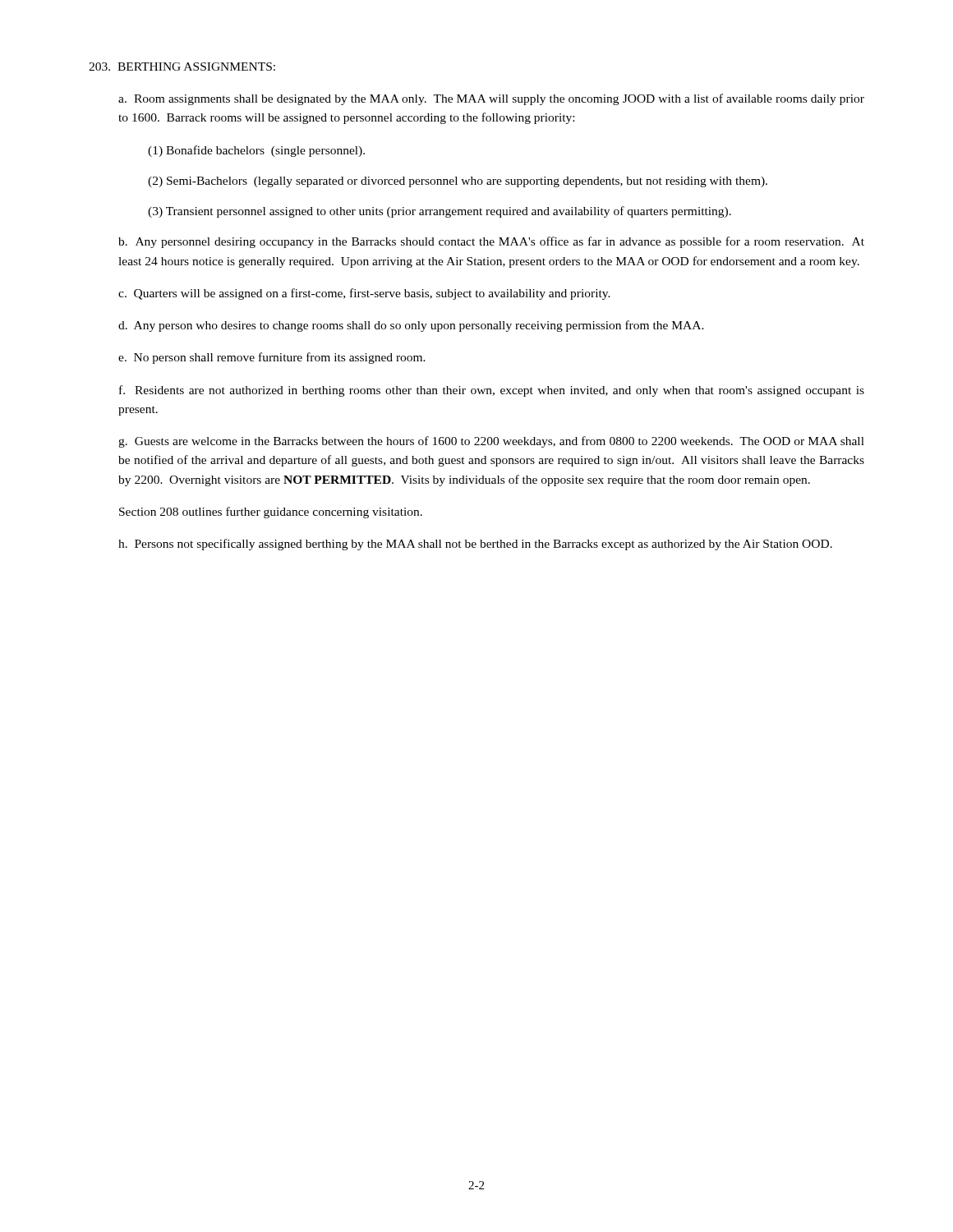Where is the passage that starts "Section 208 outlines further guidance"?
This screenshot has height=1232, width=953.
(271, 511)
